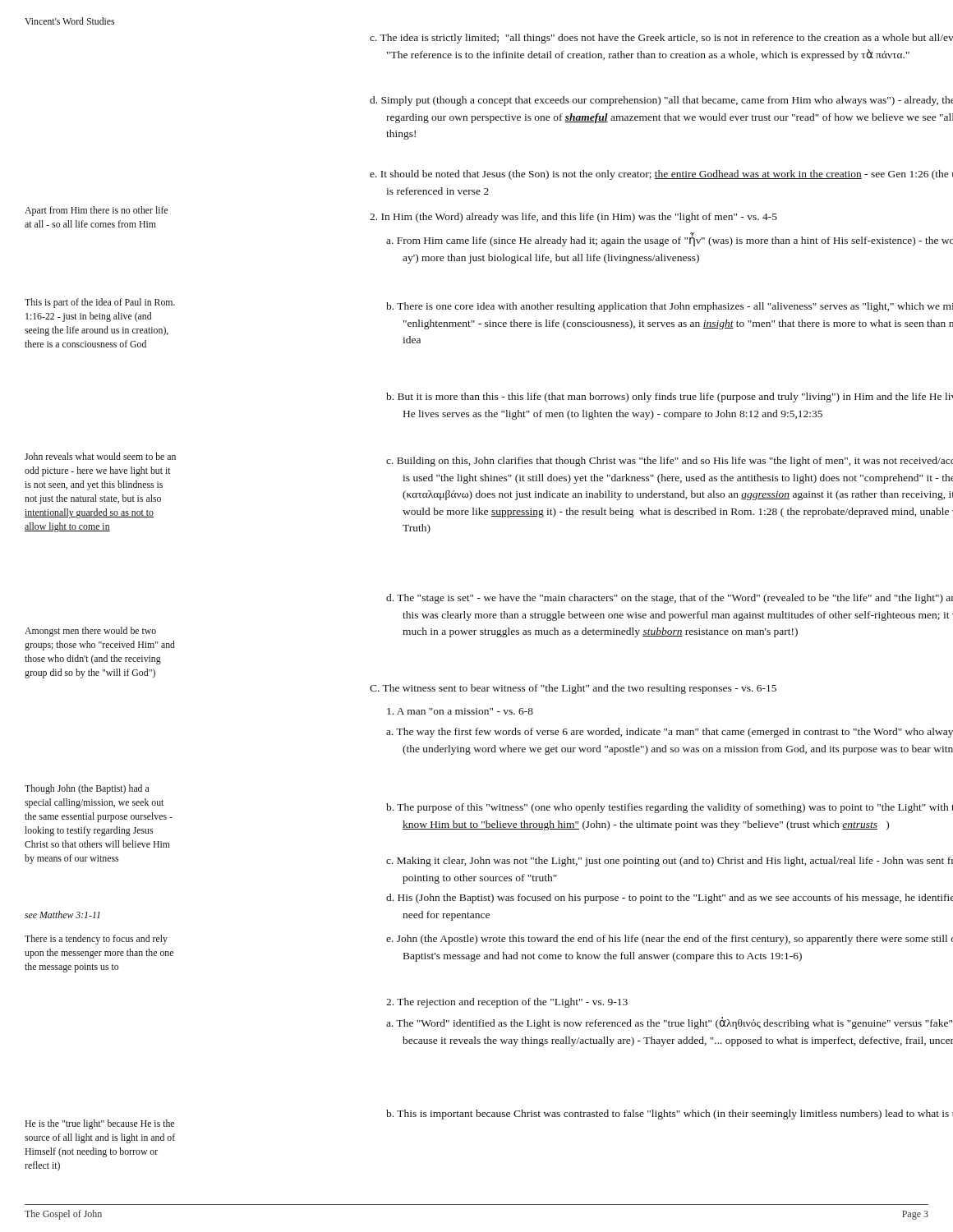This screenshot has width=953, height=1232.
Task: Locate the block of text that opens with "a. The "Word" identified as the Light"
Action: pos(661,1032)
